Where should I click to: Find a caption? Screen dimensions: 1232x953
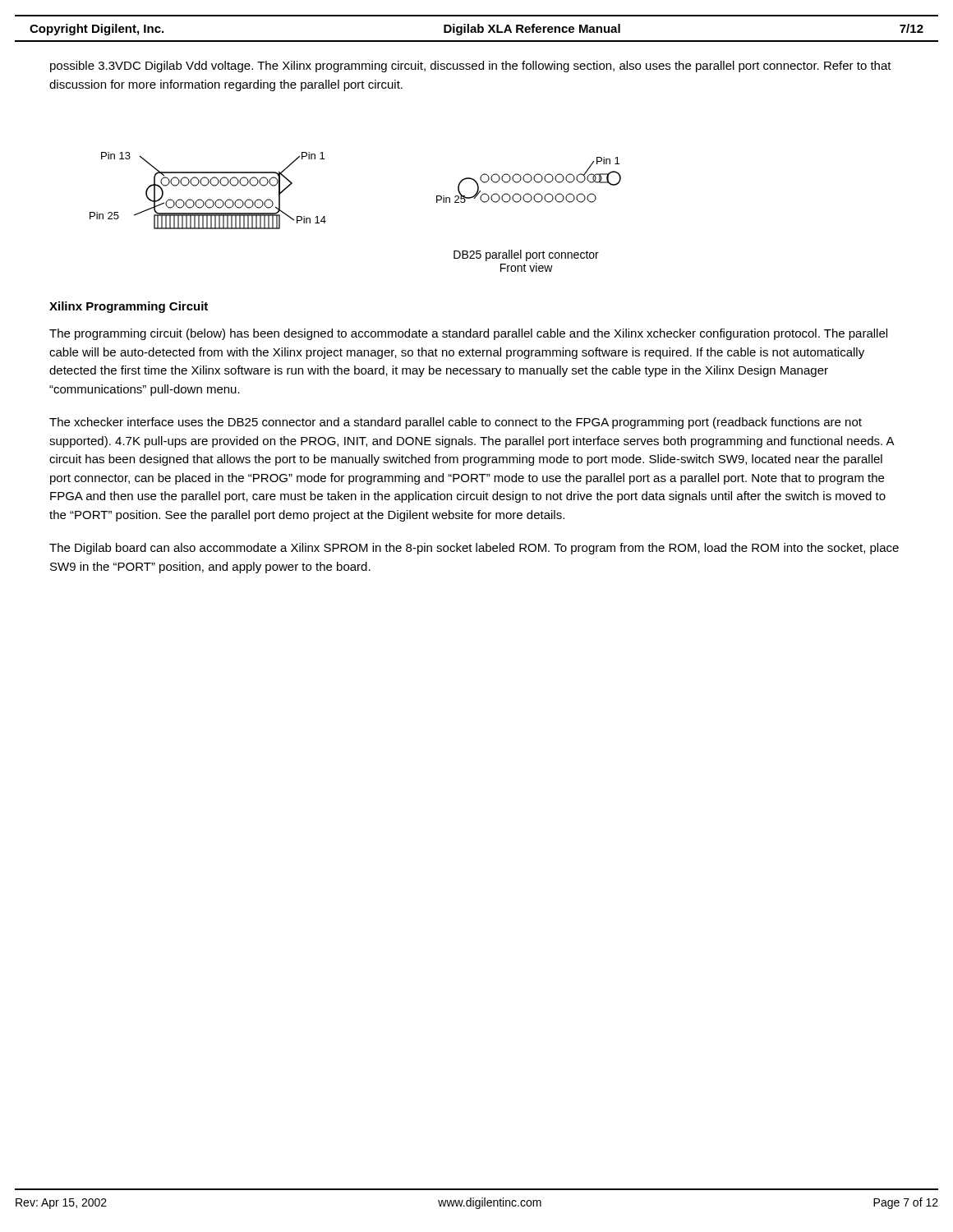tap(526, 261)
